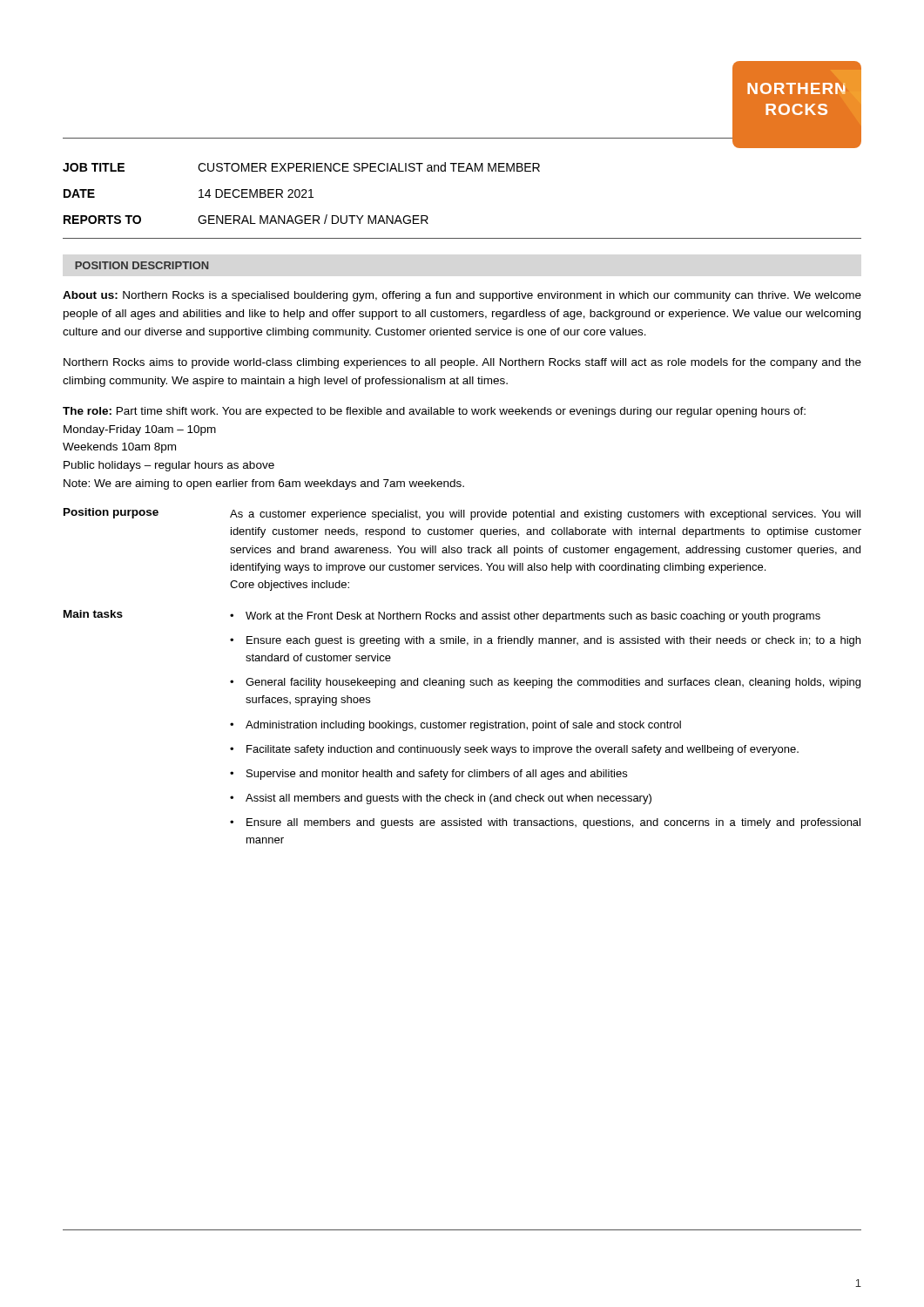Where does it say "POSITION DESCRIPTION"?
Screen dimensions: 1307x924
pos(140,265)
